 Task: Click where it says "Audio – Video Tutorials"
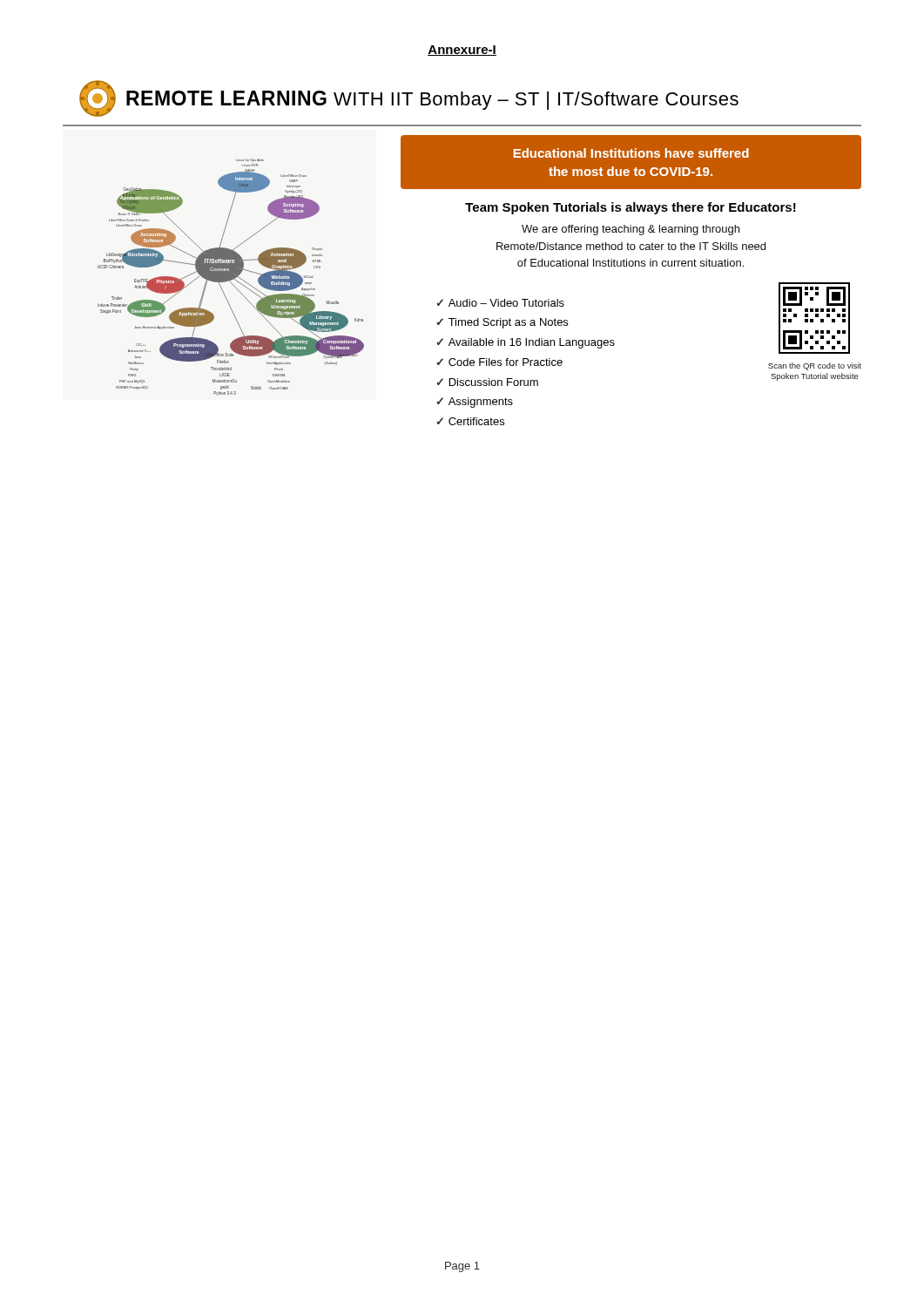pyautogui.click(x=506, y=302)
